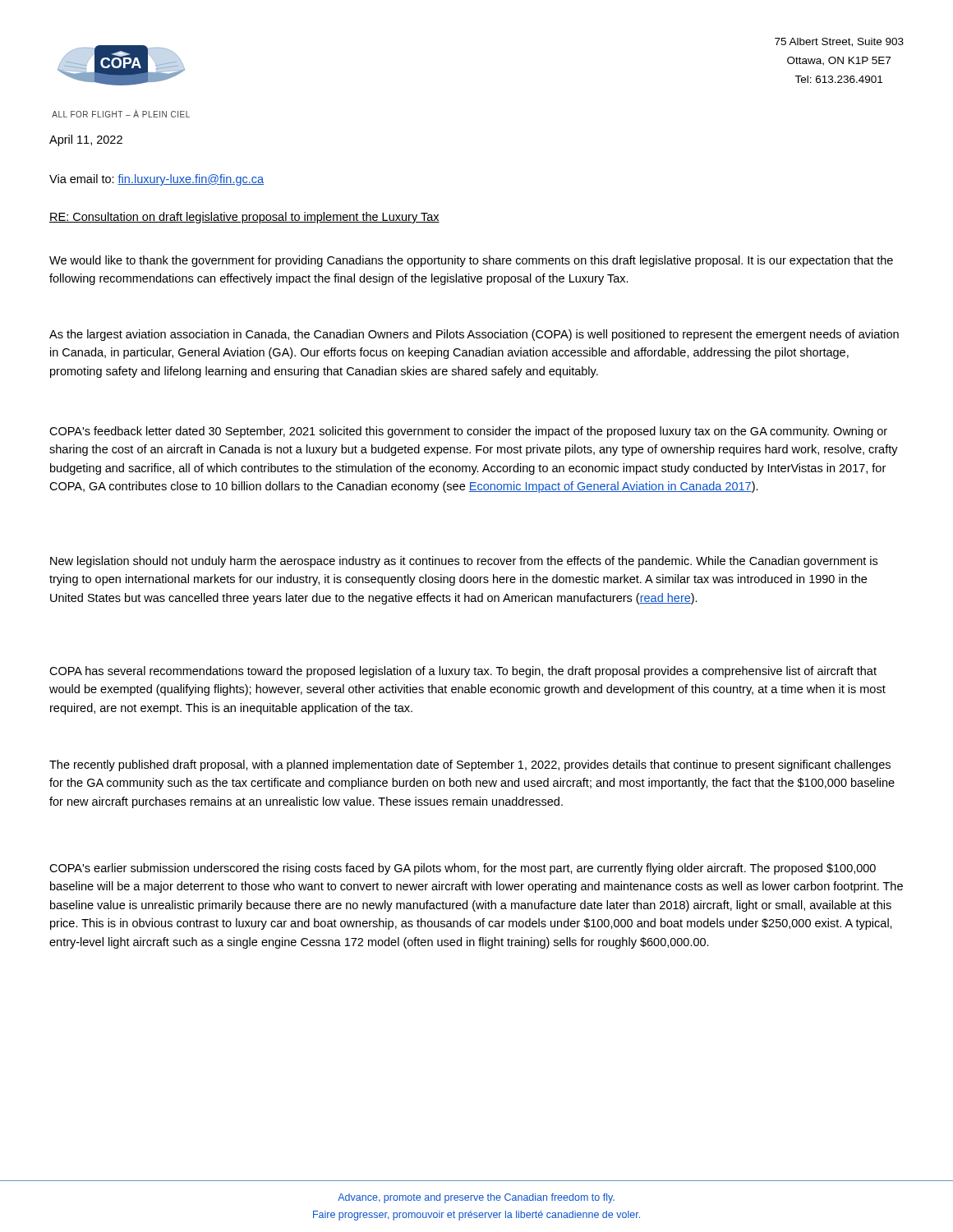Locate the block of text that opens with "COPA's earlier submission underscored the rising costs faced"

click(476, 905)
